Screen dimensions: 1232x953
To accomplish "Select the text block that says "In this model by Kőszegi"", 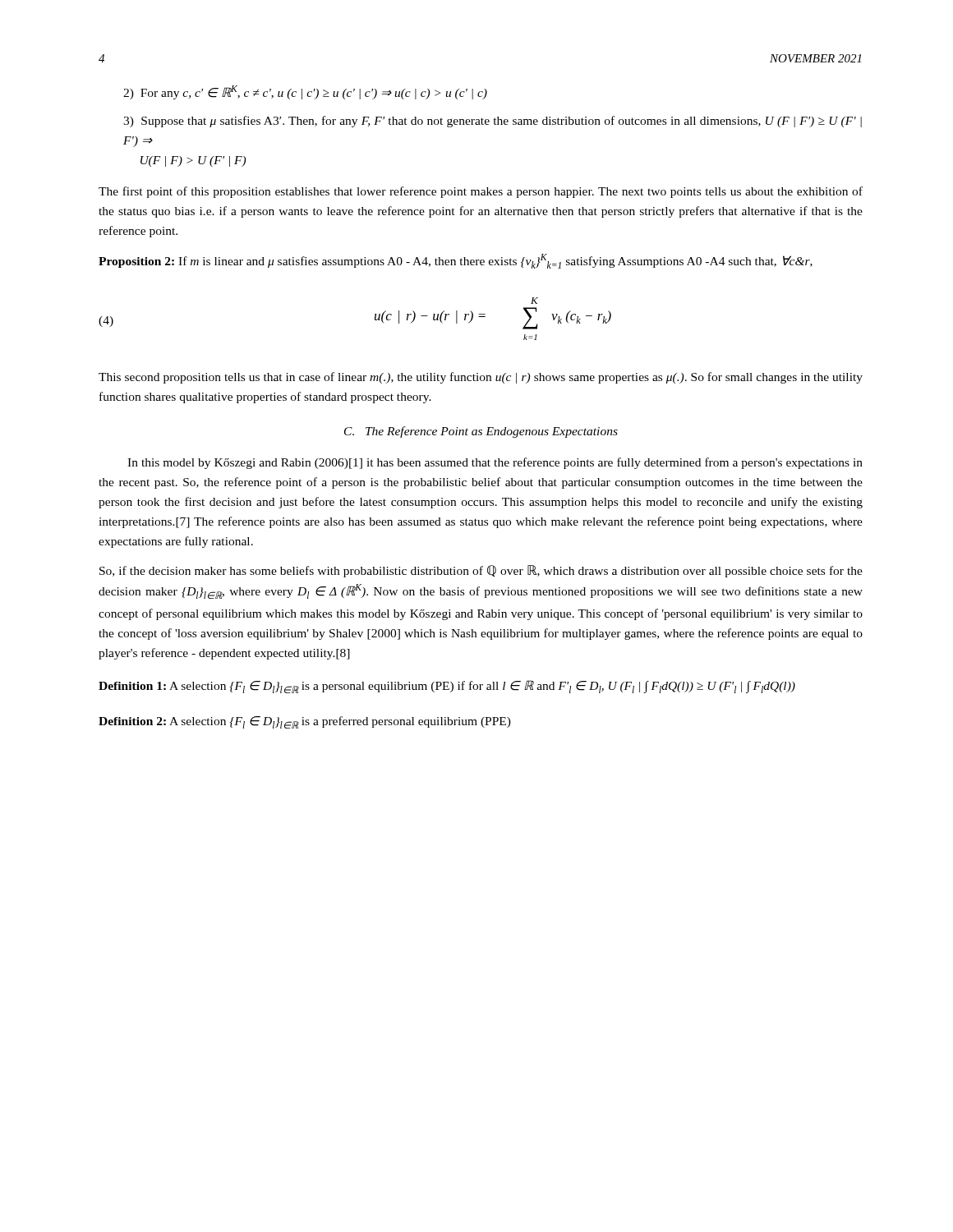I will [x=481, y=501].
